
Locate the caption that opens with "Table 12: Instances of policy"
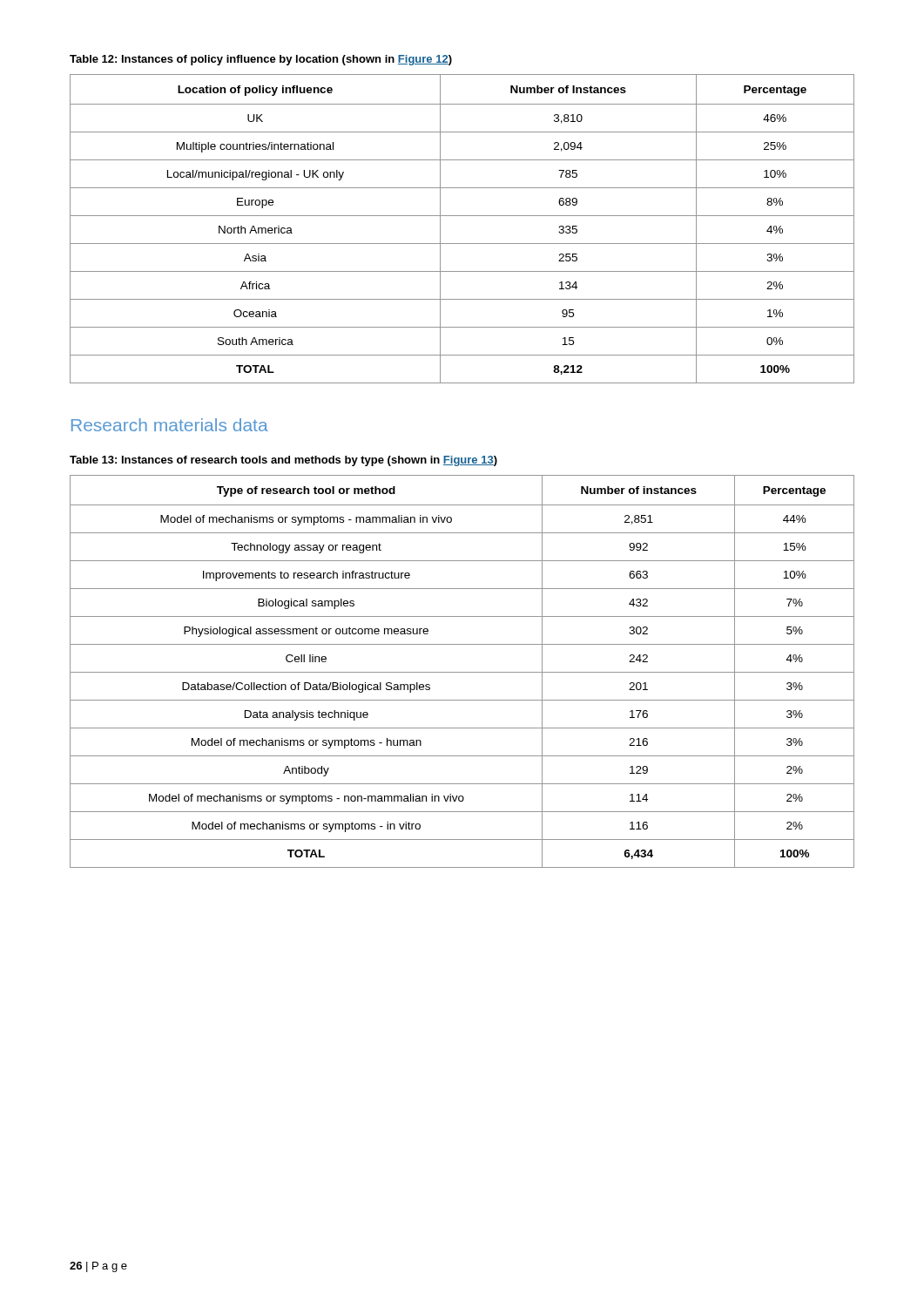261,59
